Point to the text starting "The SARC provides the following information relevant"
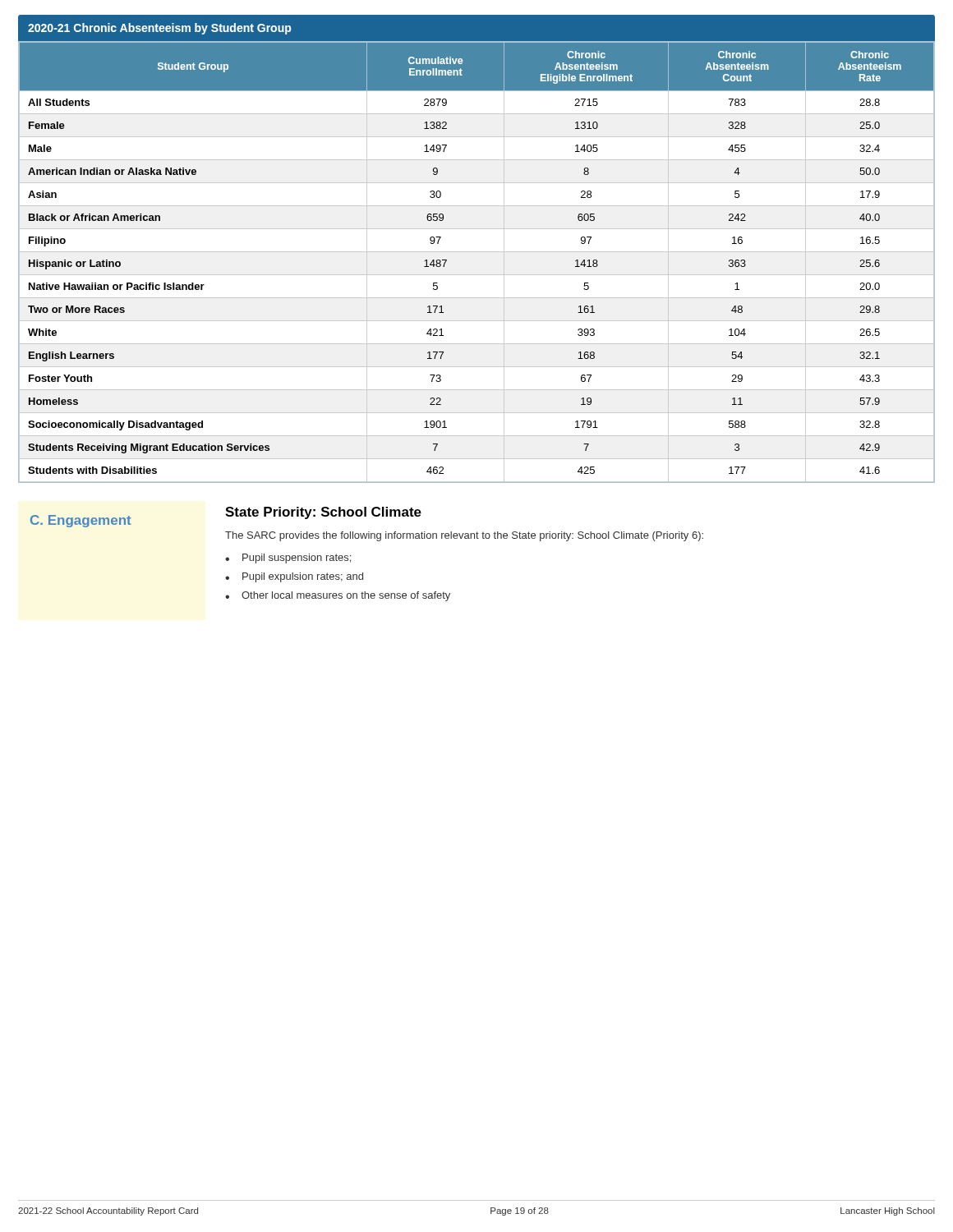 [x=465, y=535]
